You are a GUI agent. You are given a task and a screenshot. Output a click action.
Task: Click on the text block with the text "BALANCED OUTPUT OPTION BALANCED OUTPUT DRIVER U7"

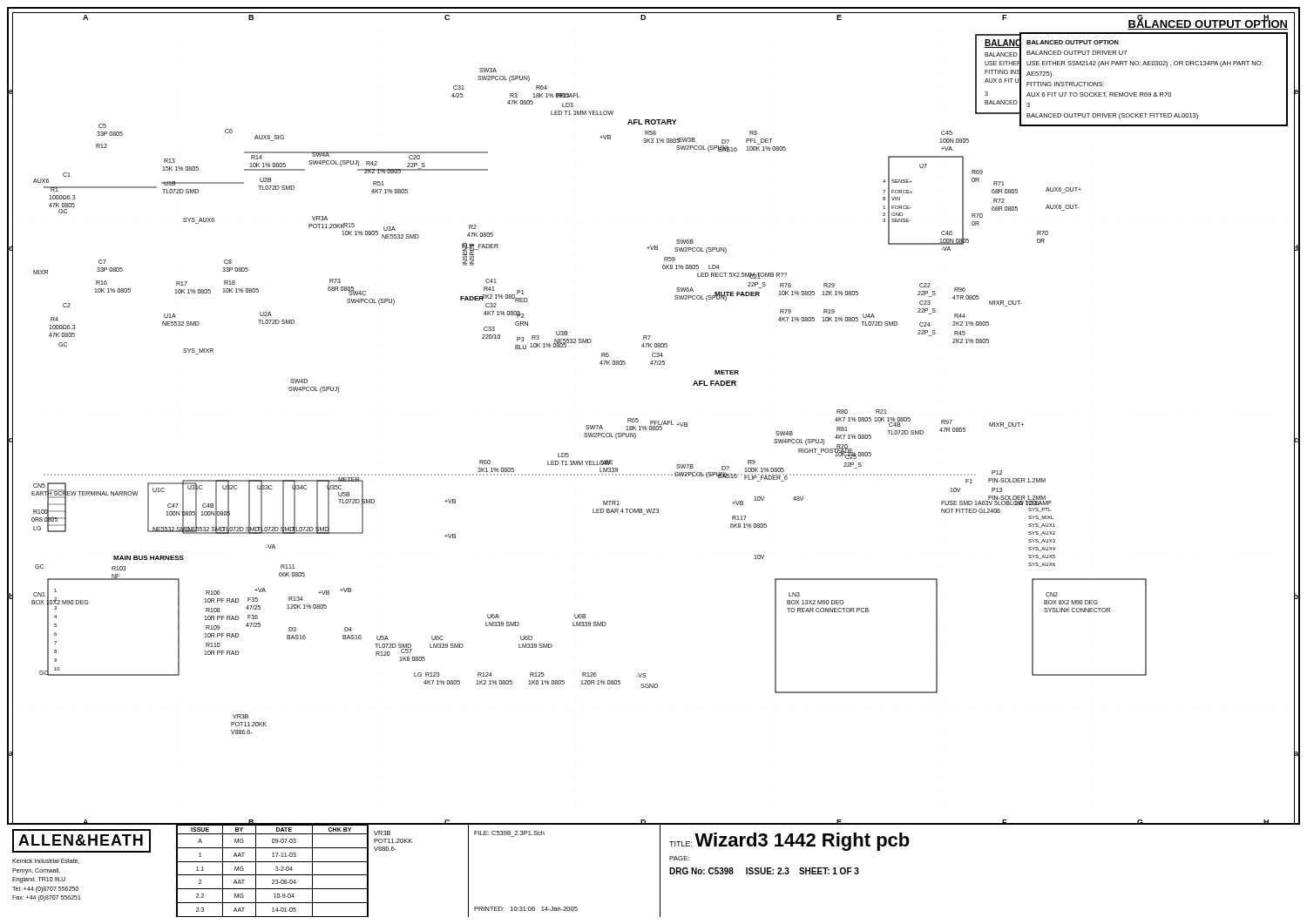point(1073,42)
